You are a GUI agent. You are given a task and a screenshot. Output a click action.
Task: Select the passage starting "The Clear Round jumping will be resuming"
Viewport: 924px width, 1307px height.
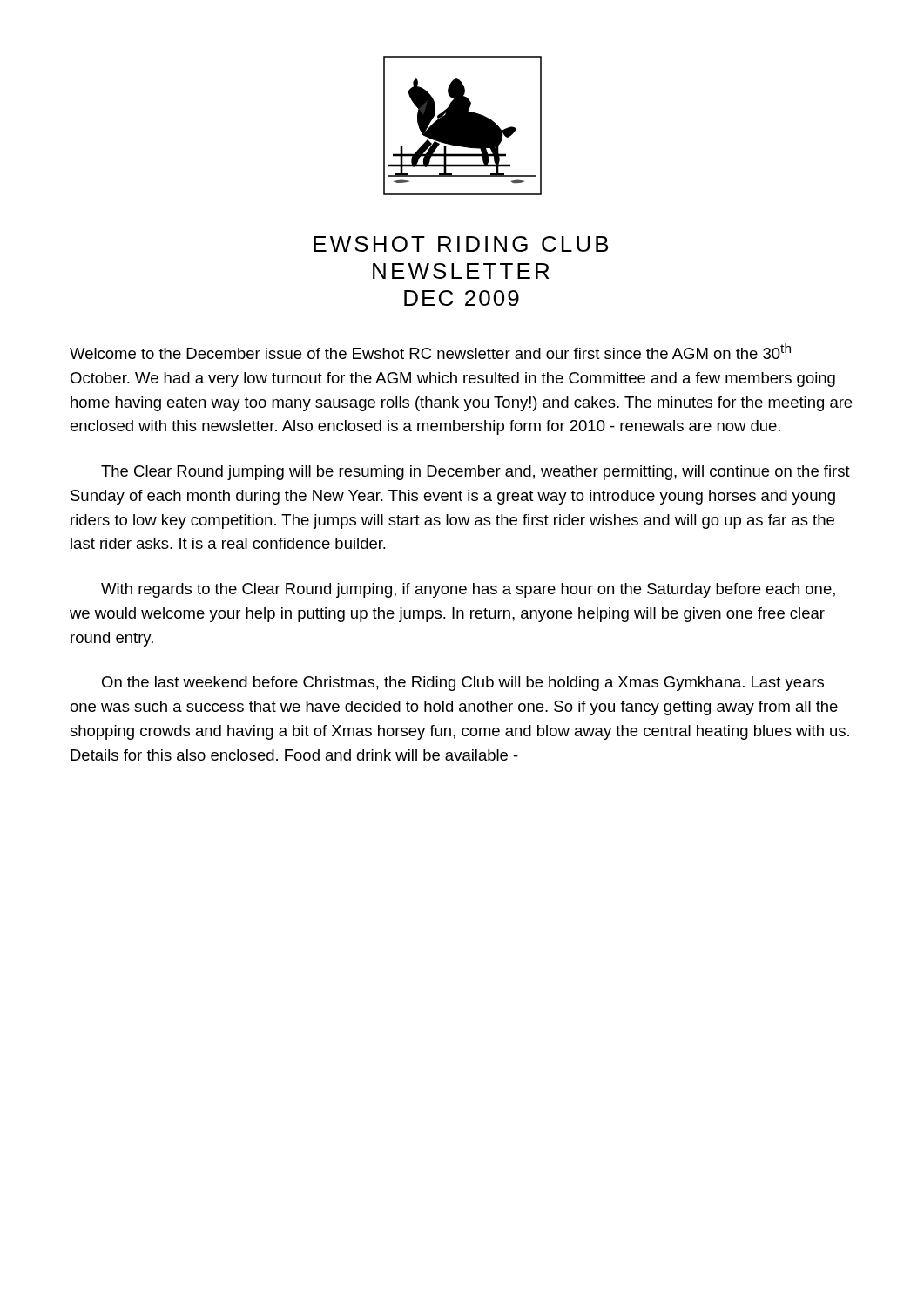coord(460,507)
